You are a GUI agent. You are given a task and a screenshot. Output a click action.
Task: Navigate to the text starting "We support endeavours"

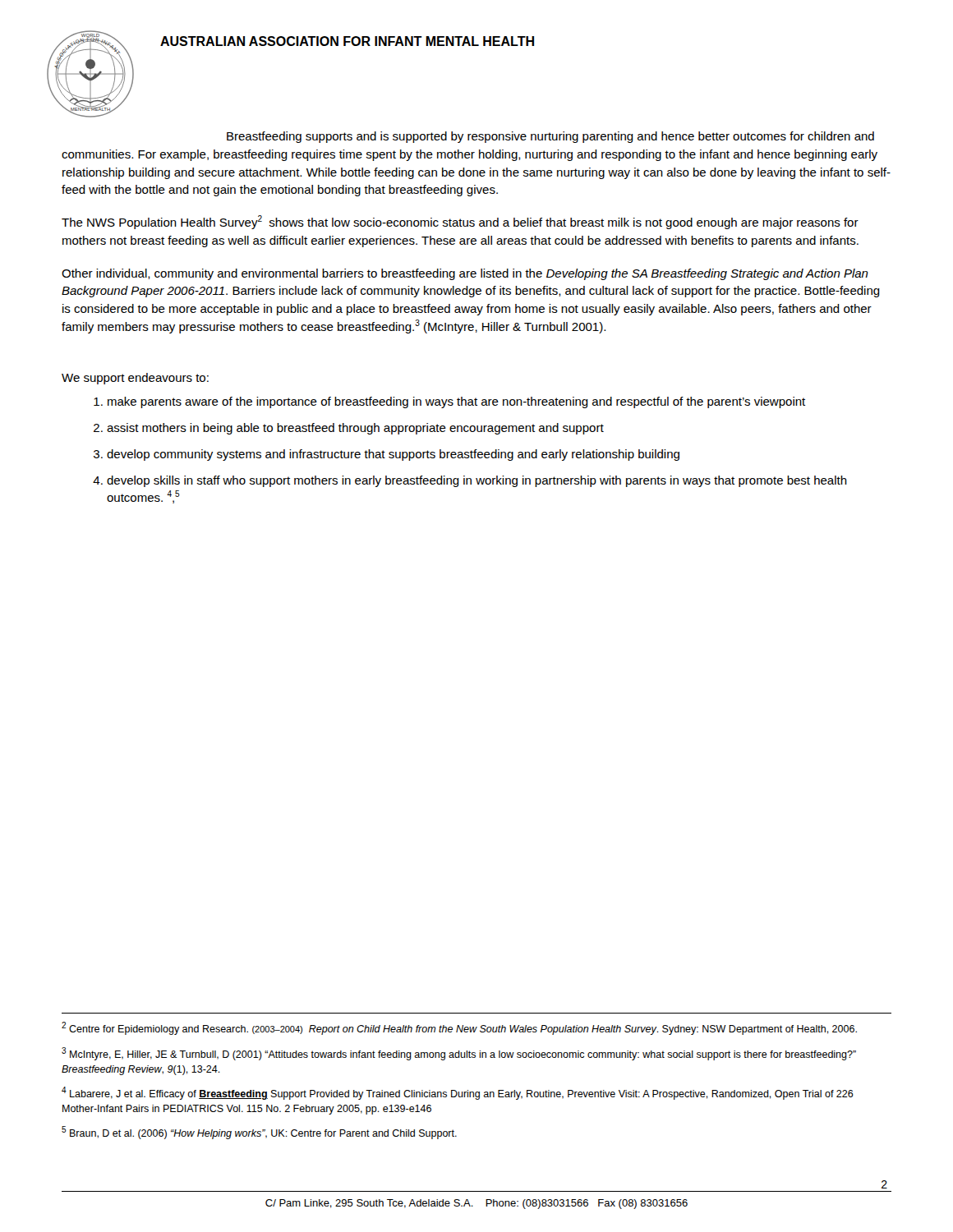136,377
